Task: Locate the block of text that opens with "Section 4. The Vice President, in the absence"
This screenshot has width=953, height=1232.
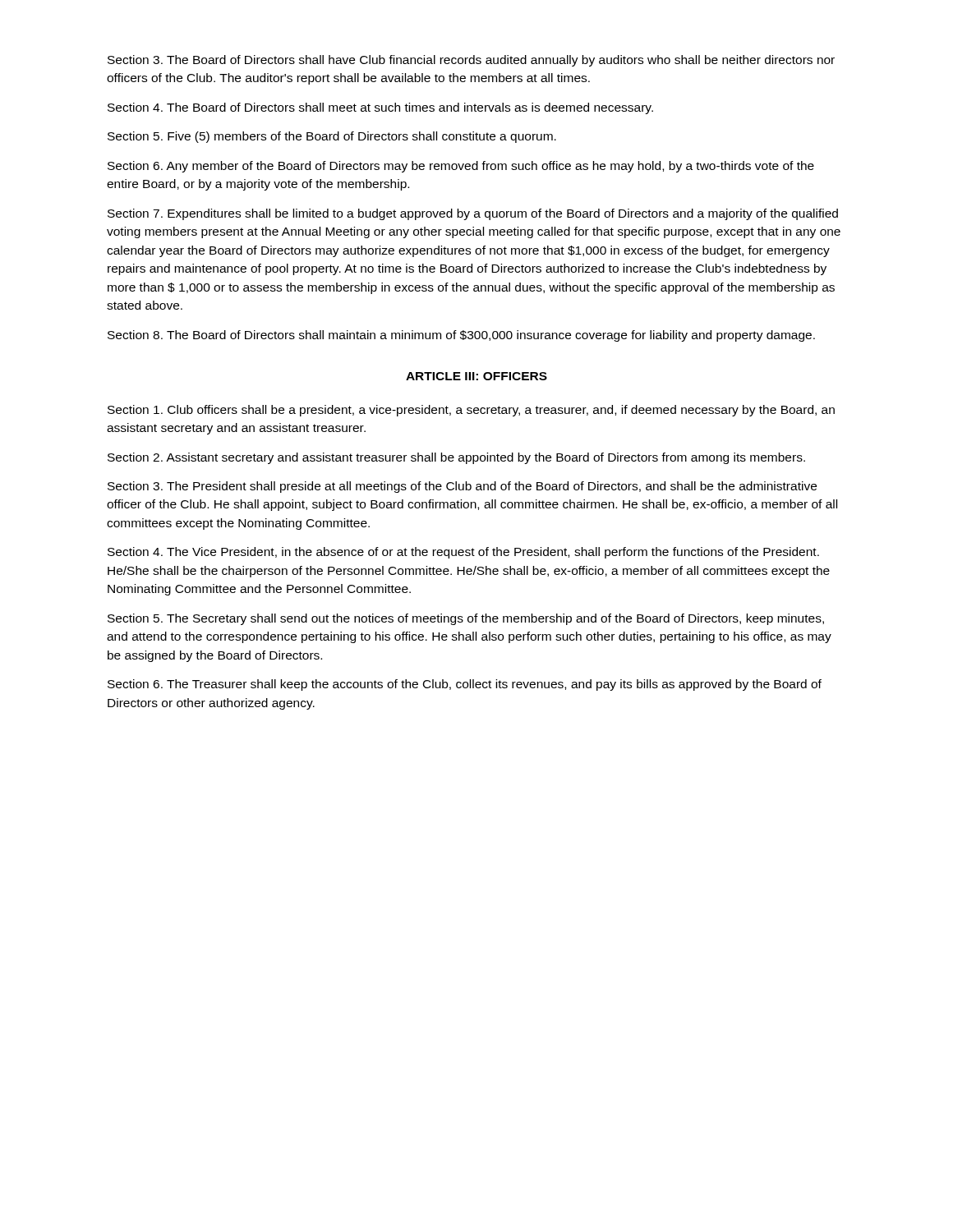Action: (x=468, y=570)
